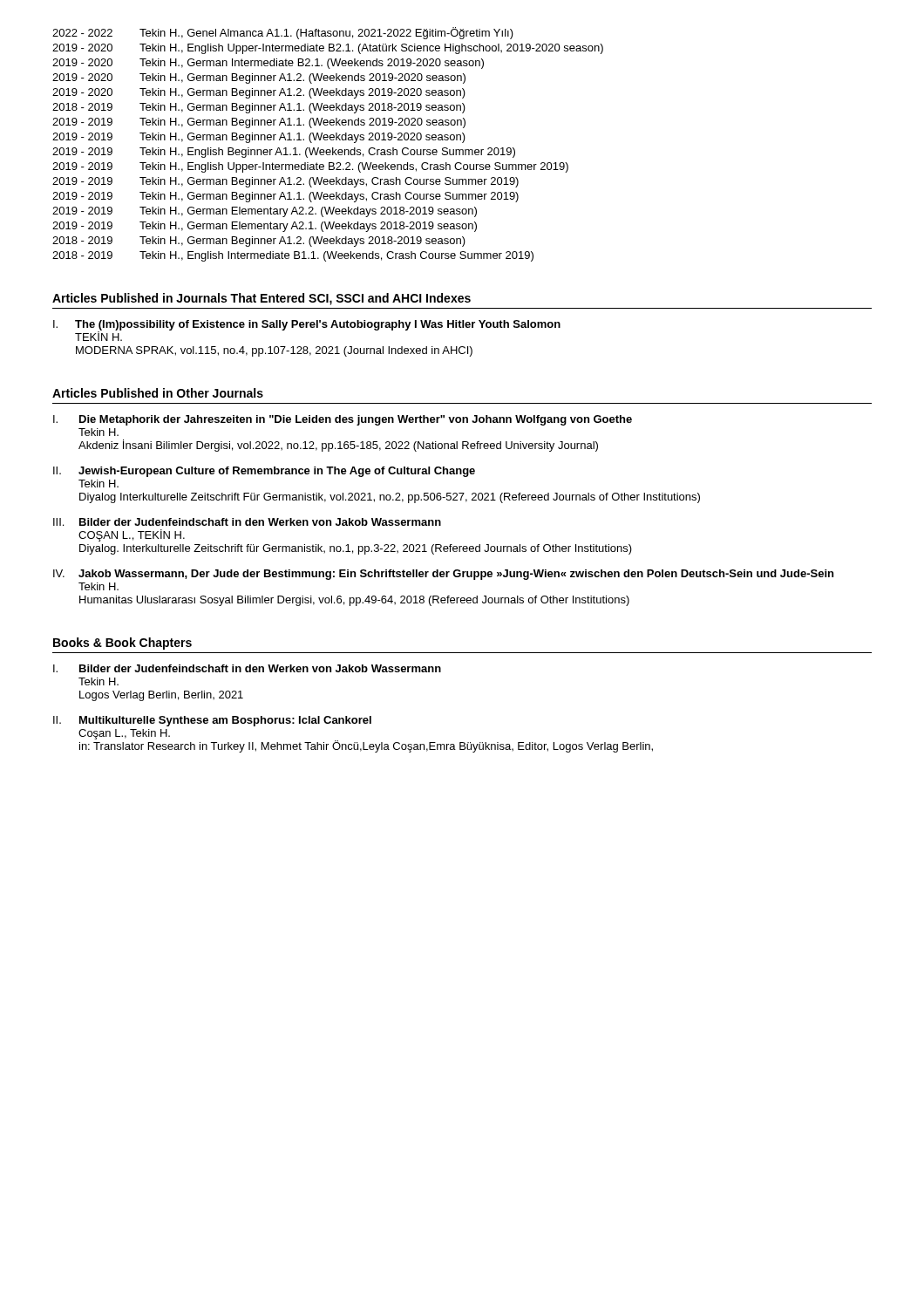Find the section header on this page that starts "Articles Published in Journals That Entered"
924x1308 pixels.
point(262,298)
